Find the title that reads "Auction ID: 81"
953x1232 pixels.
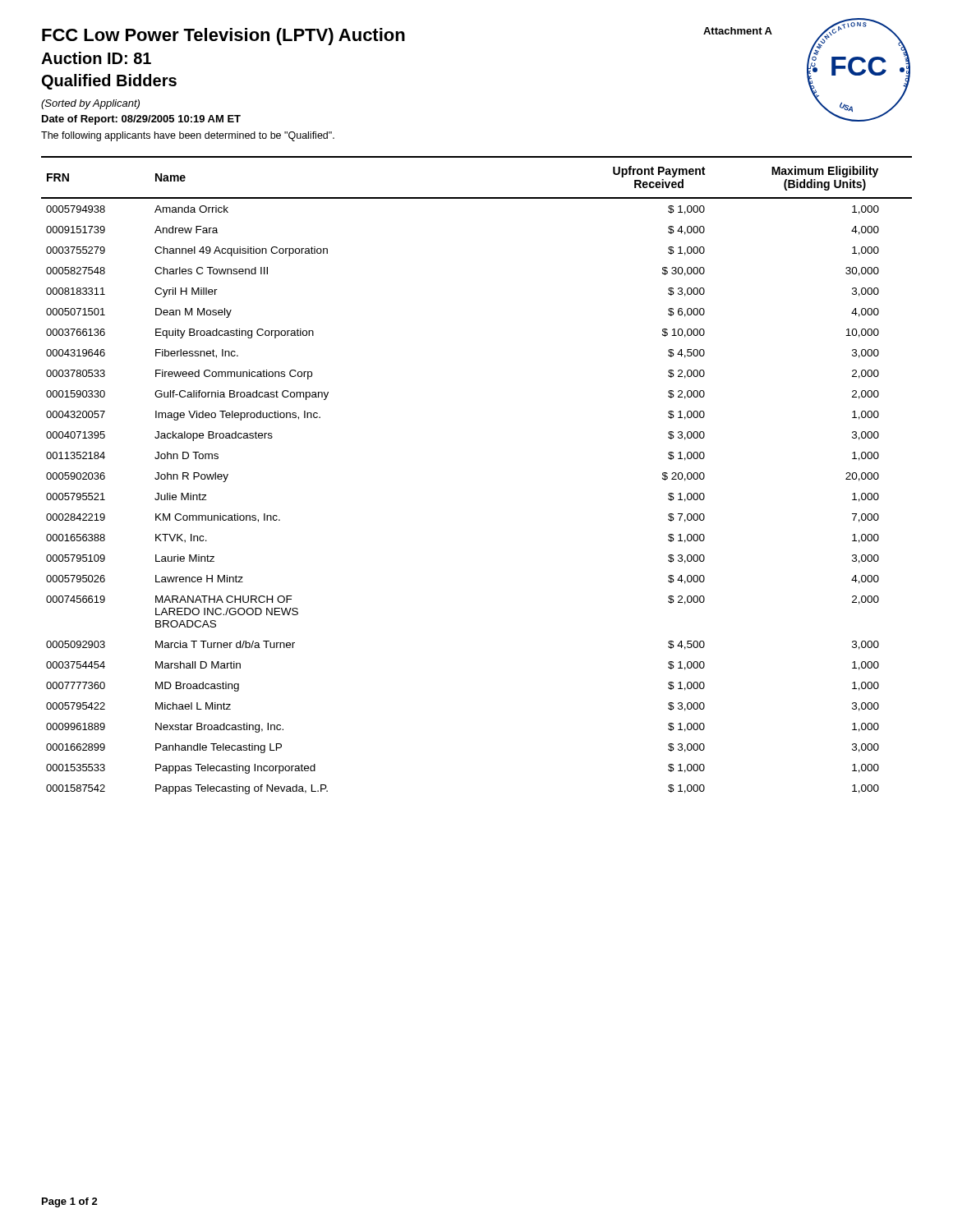[x=96, y=58]
